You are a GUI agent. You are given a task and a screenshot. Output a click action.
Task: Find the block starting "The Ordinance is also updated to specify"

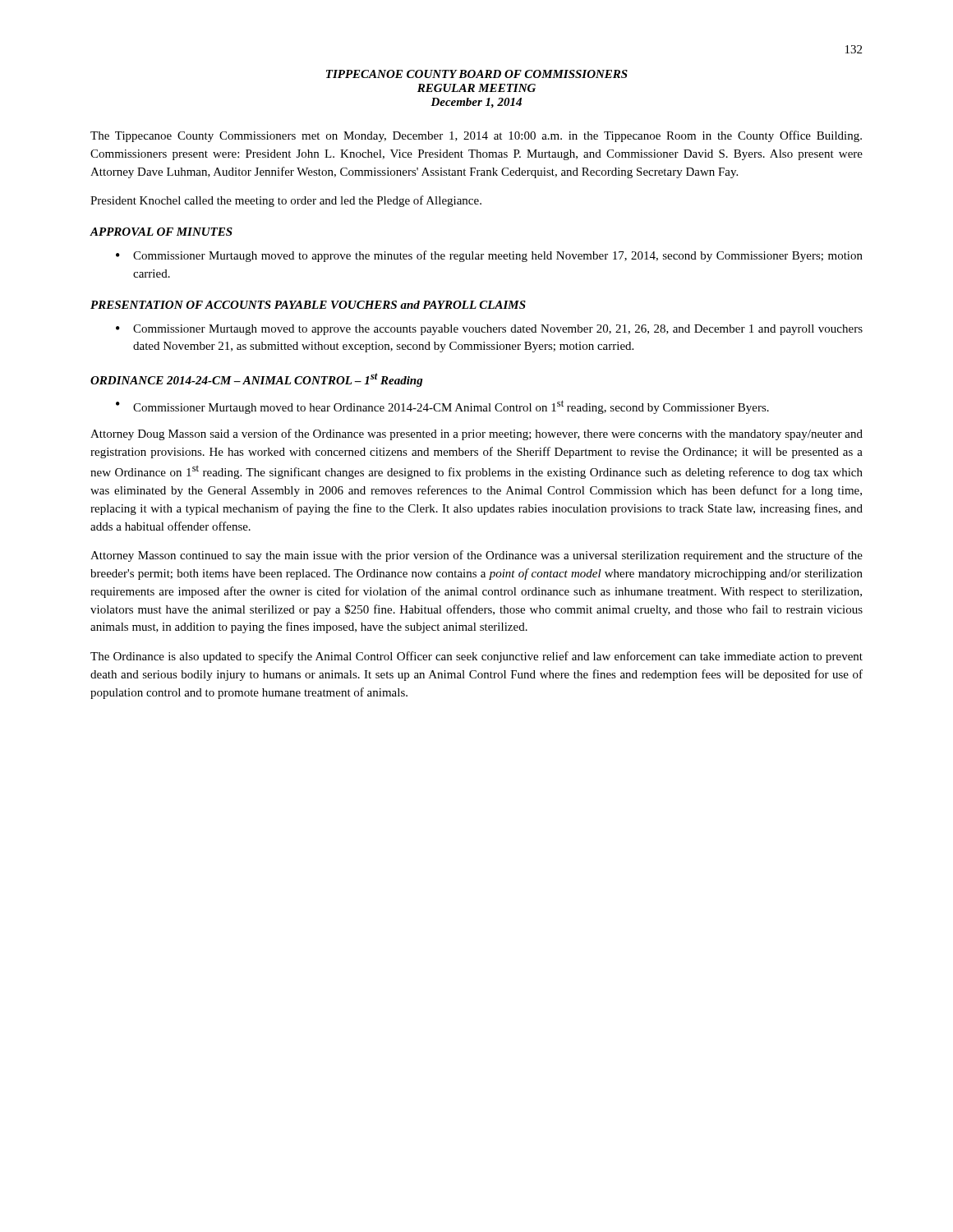[476, 674]
